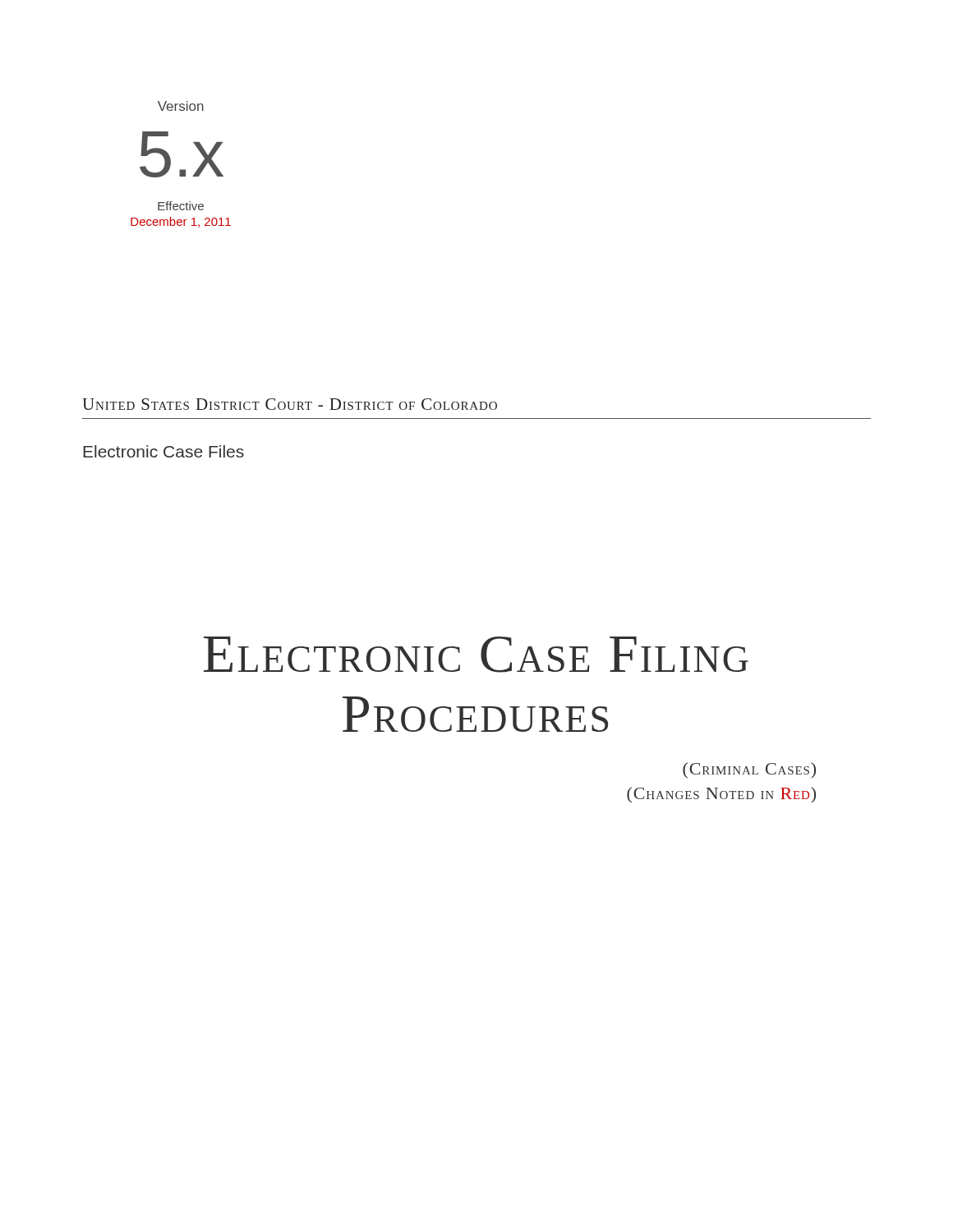
Task: Click on the text that reads "Version 5.x Effective December 1, 2011"
Action: pyautogui.click(x=181, y=163)
